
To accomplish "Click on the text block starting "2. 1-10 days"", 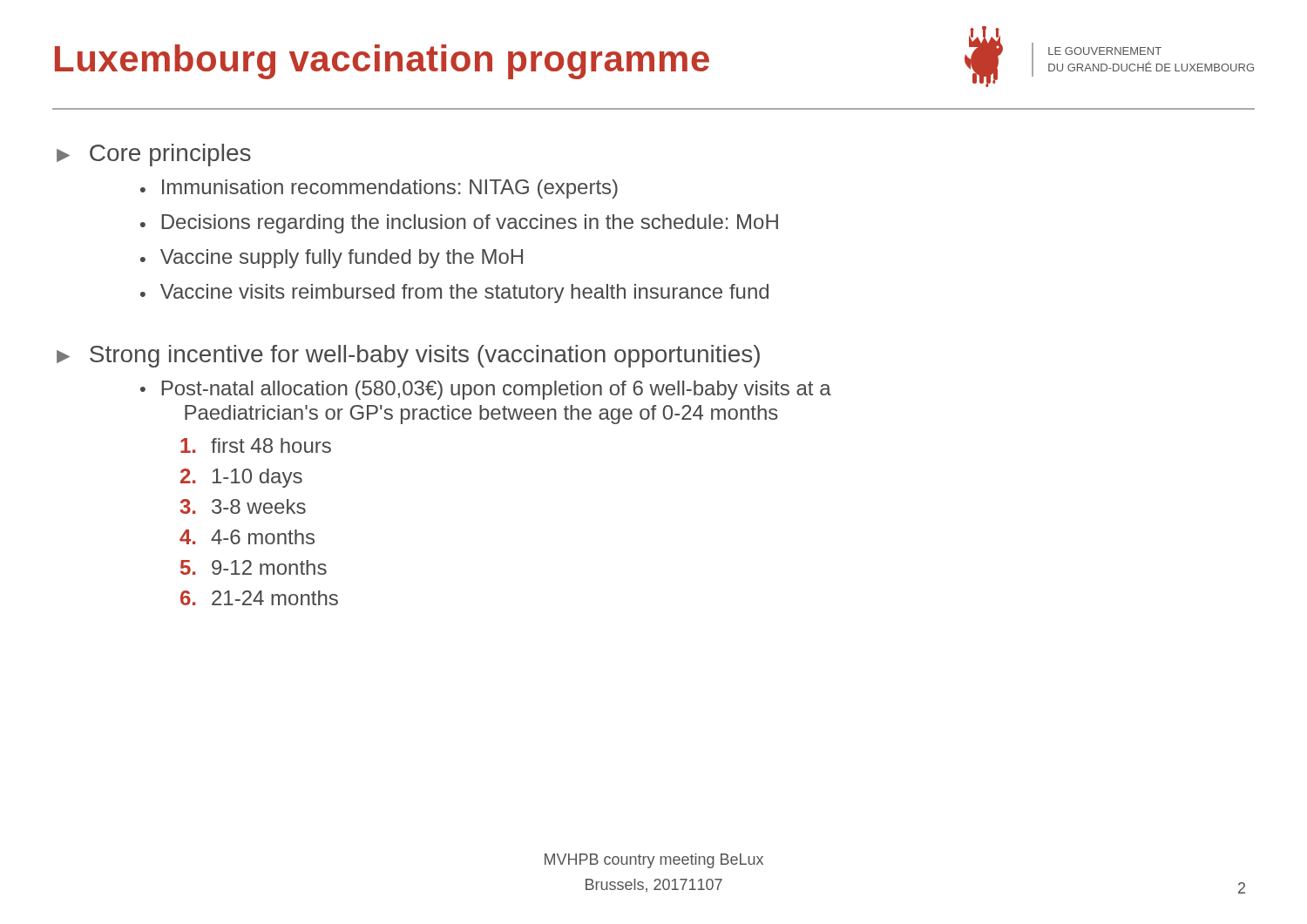I will 241,476.
